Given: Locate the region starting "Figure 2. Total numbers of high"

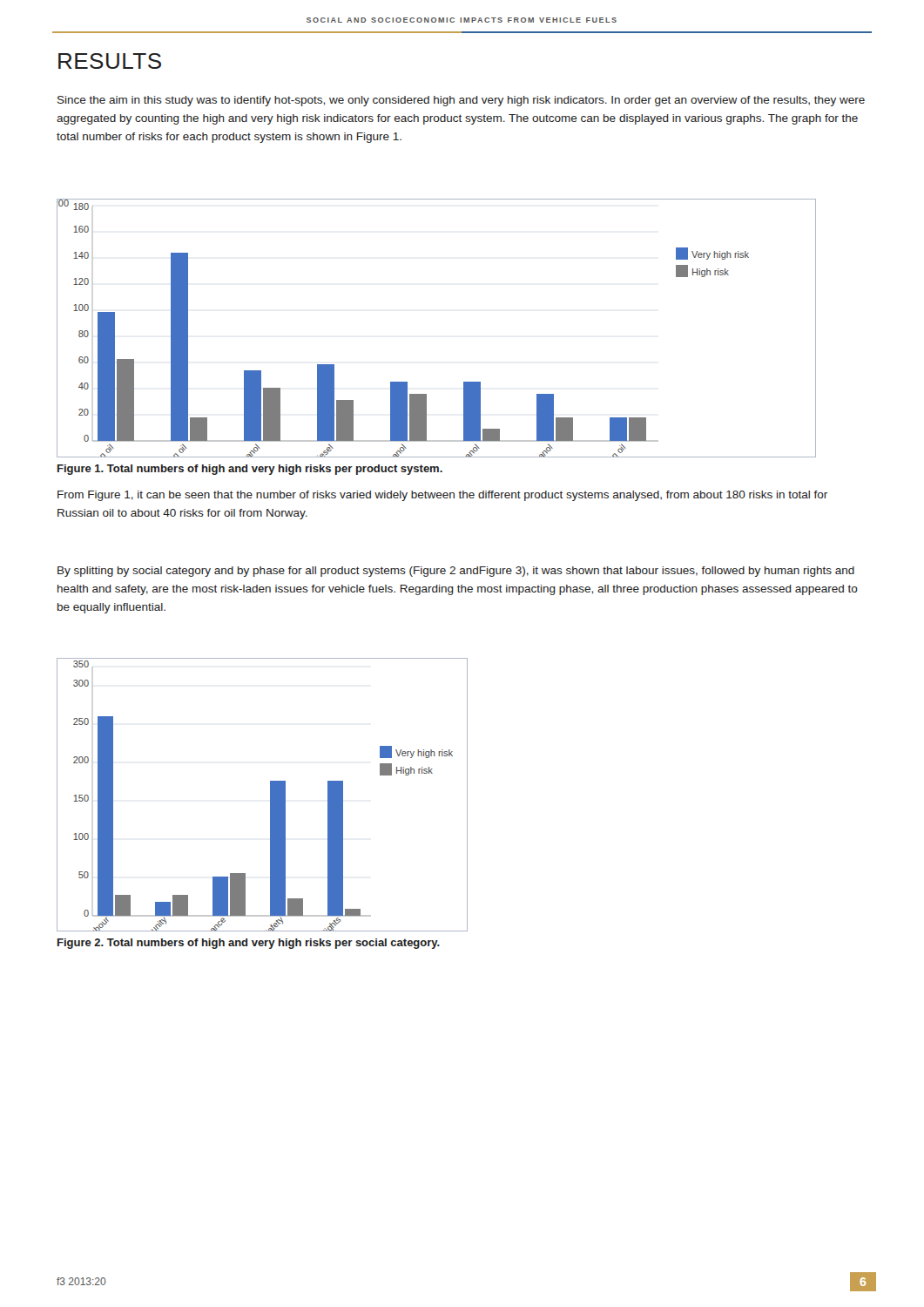Looking at the screenshot, I should pyautogui.click(x=248, y=942).
